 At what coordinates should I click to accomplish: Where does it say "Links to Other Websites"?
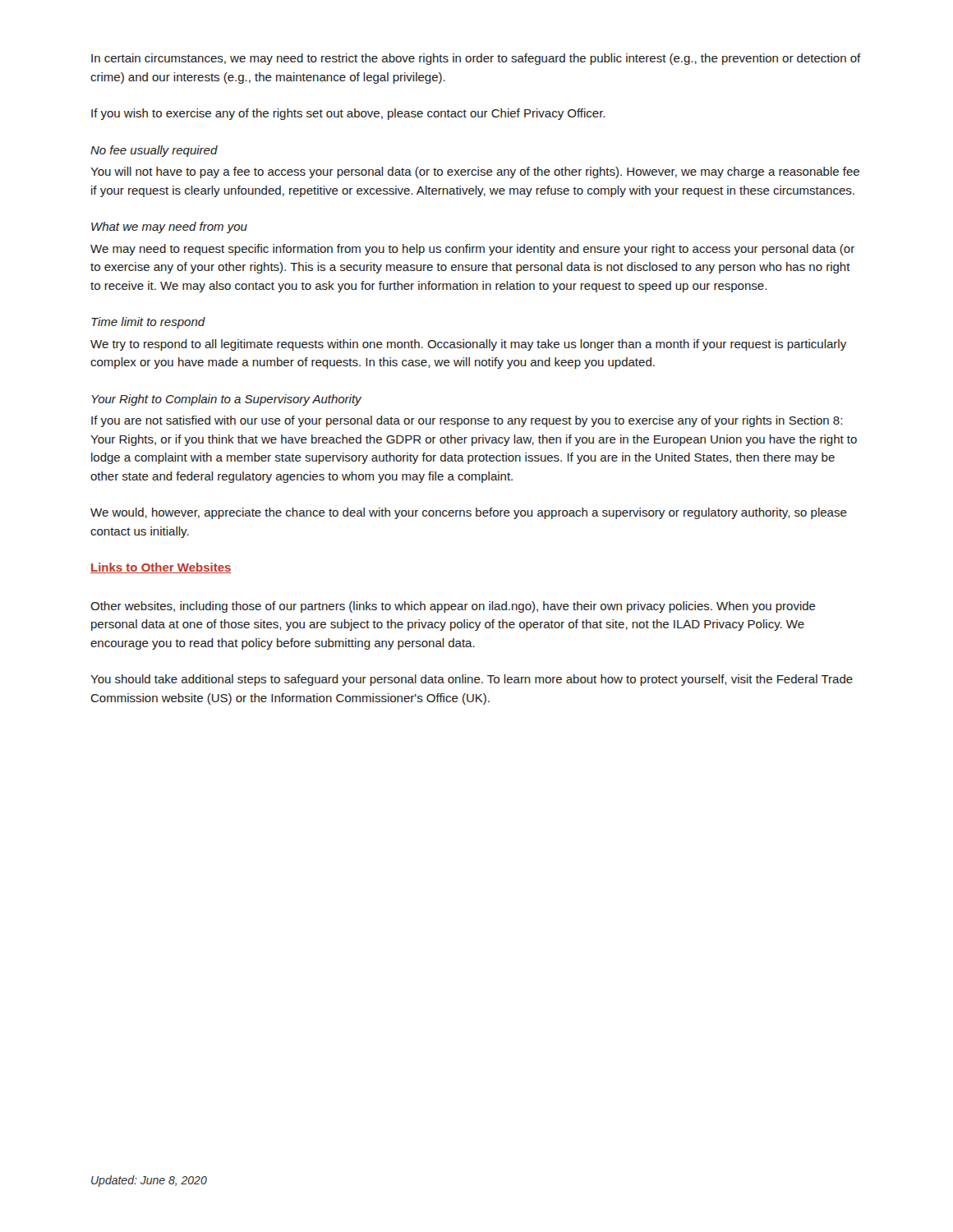point(161,568)
